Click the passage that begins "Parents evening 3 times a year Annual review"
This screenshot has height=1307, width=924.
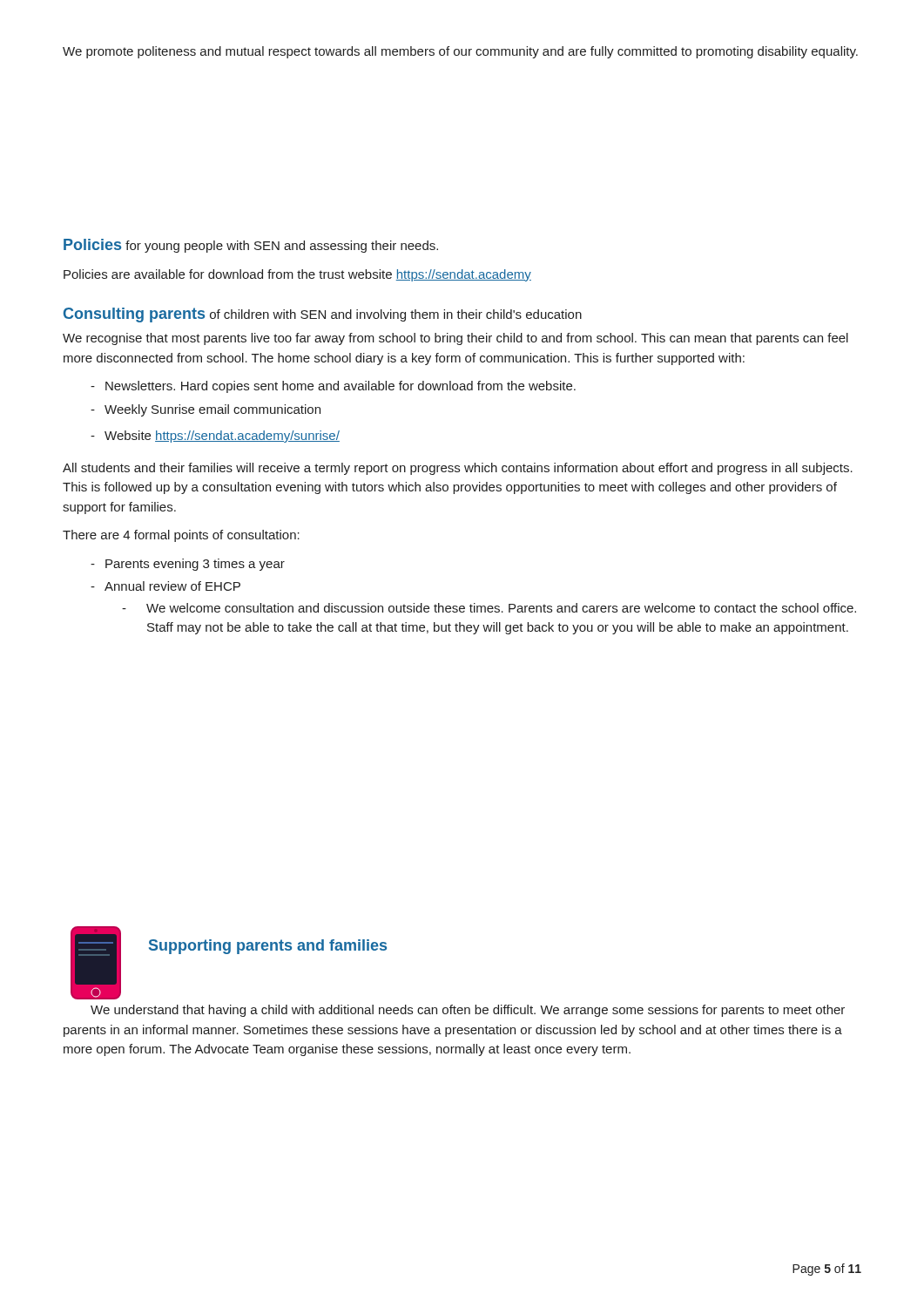click(x=462, y=596)
